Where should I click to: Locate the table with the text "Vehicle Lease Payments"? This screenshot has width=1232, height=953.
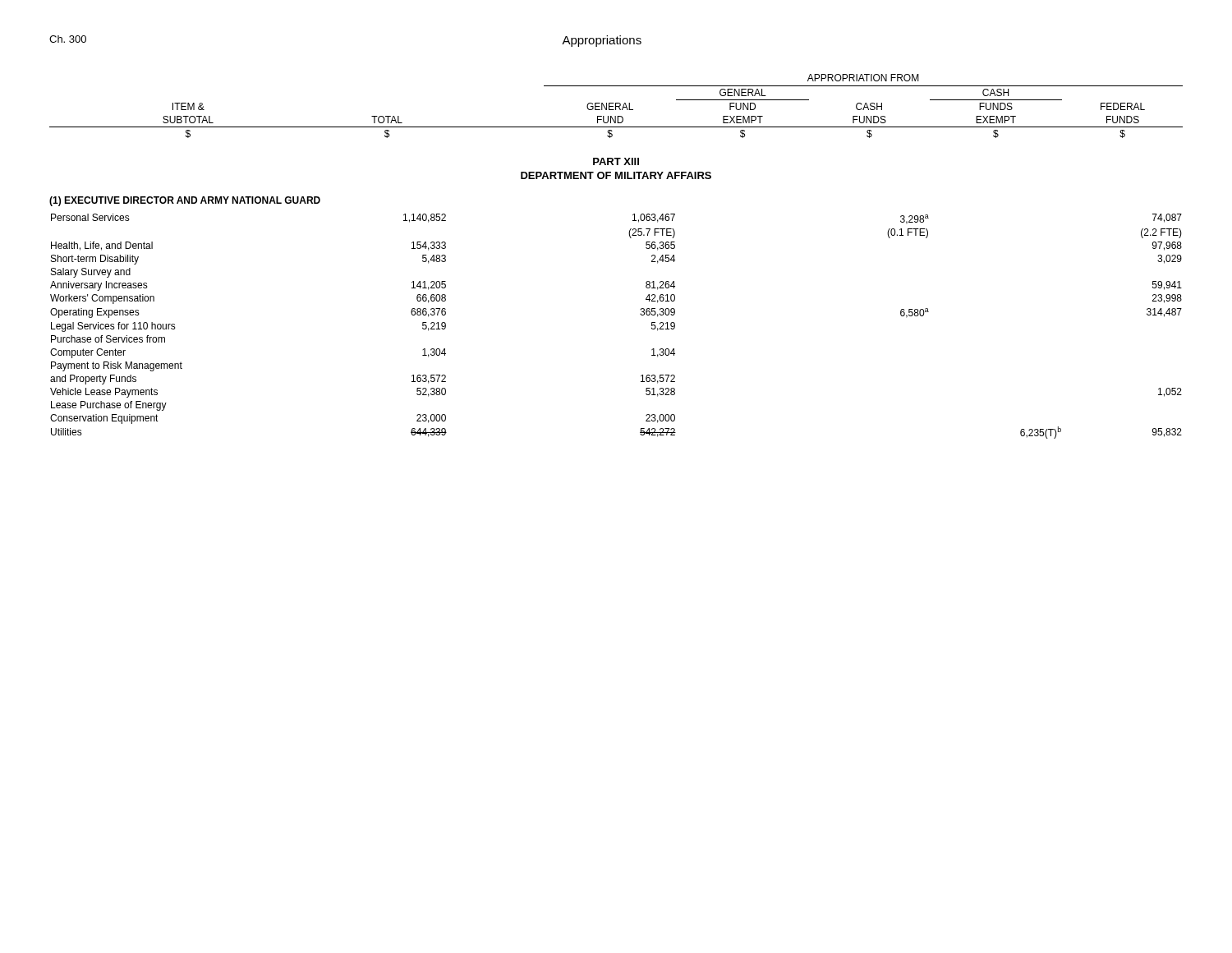pos(616,325)
